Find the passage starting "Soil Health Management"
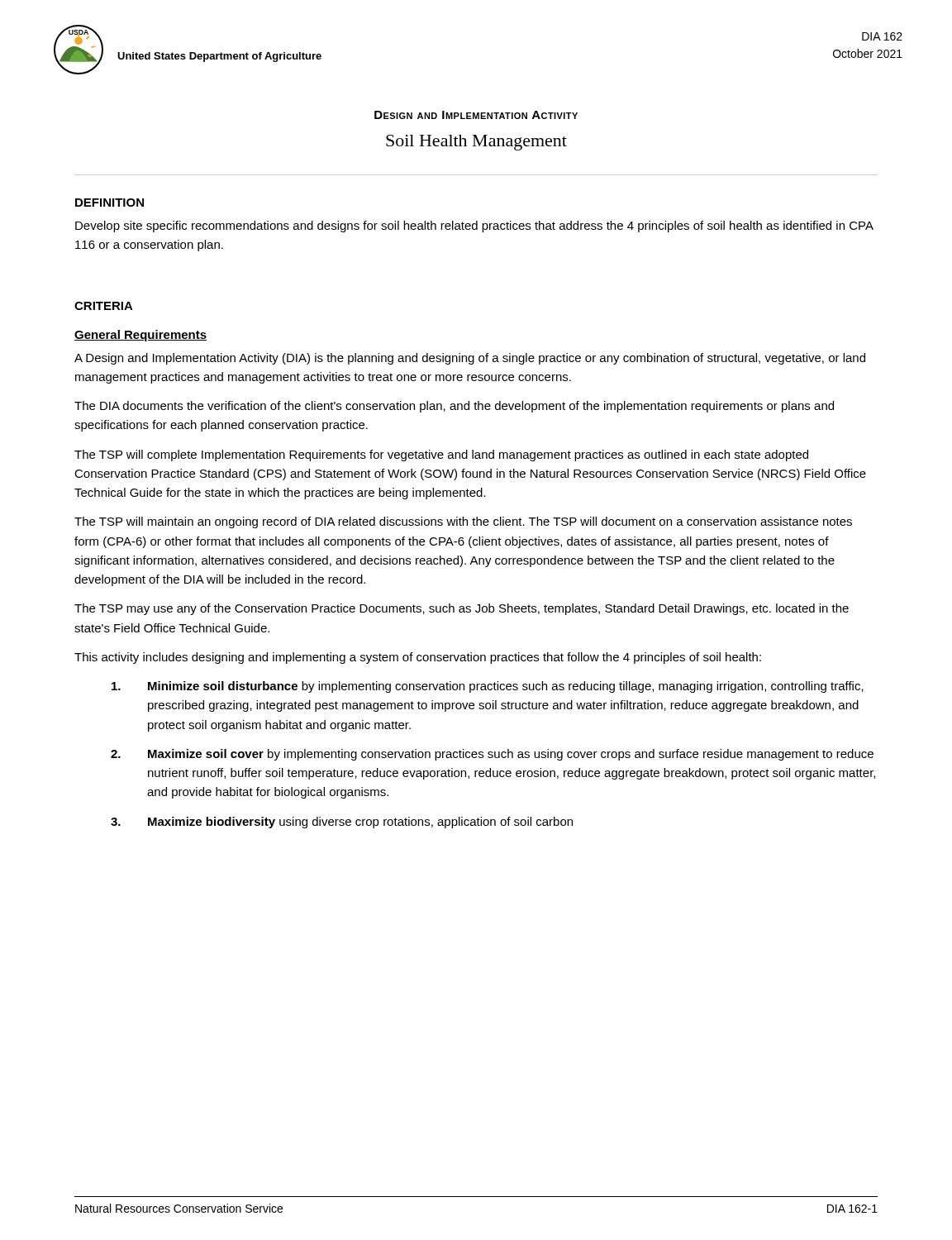 (476, 140)
